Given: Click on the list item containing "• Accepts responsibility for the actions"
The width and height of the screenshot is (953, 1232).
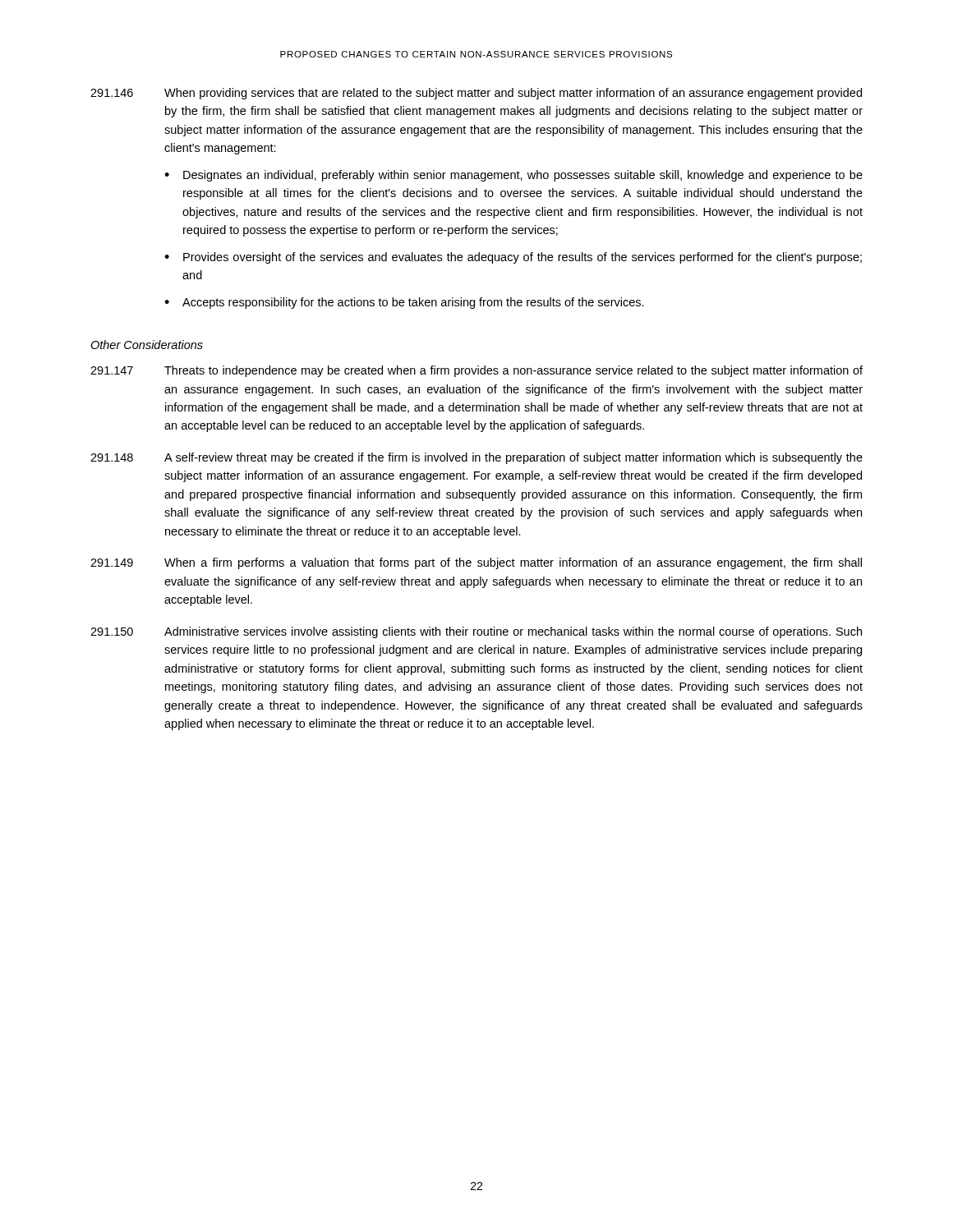Looking at the screenshot, I should (x=513, y=303).
